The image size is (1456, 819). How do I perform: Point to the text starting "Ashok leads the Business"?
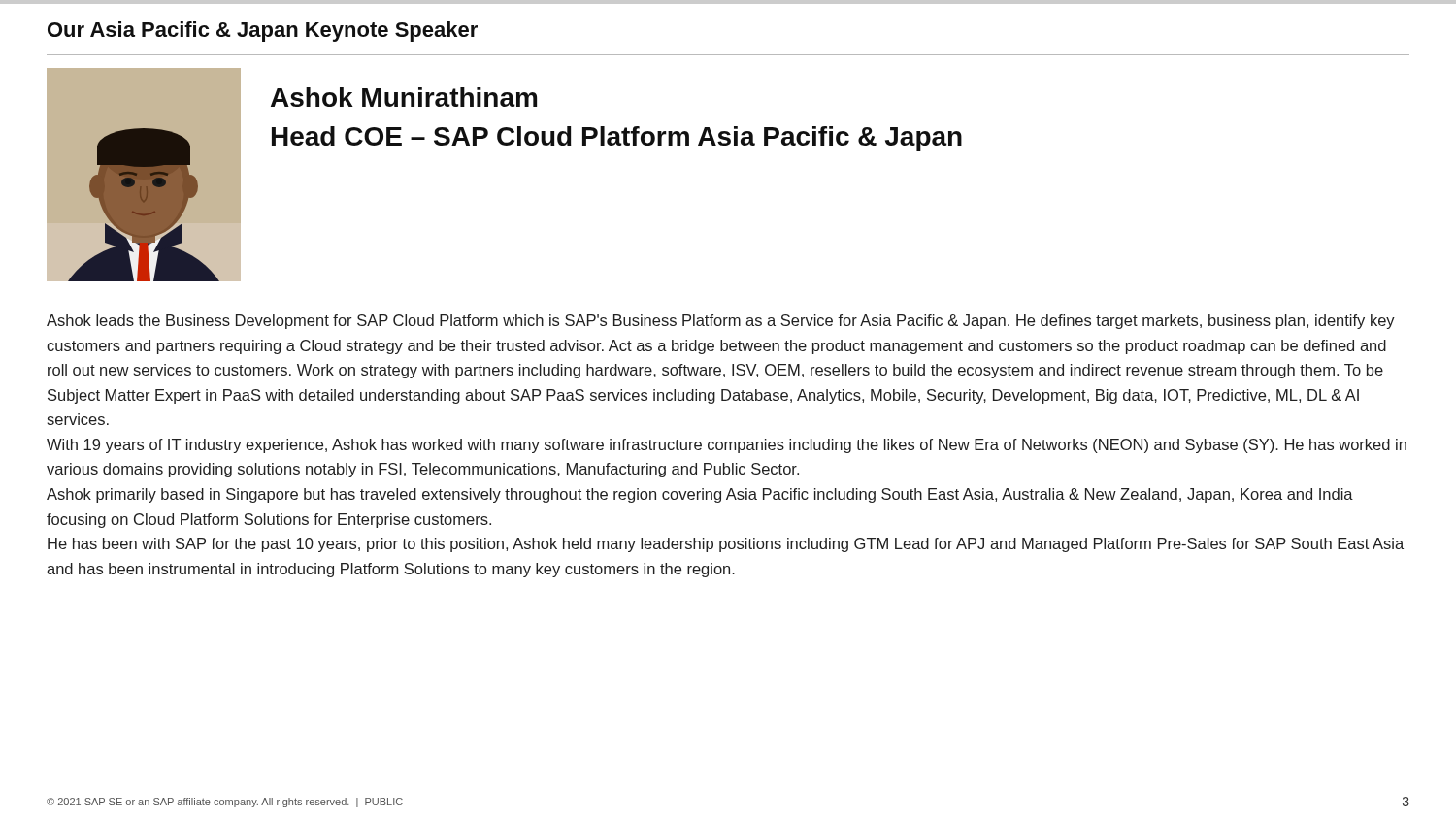(x=728, y=371)
